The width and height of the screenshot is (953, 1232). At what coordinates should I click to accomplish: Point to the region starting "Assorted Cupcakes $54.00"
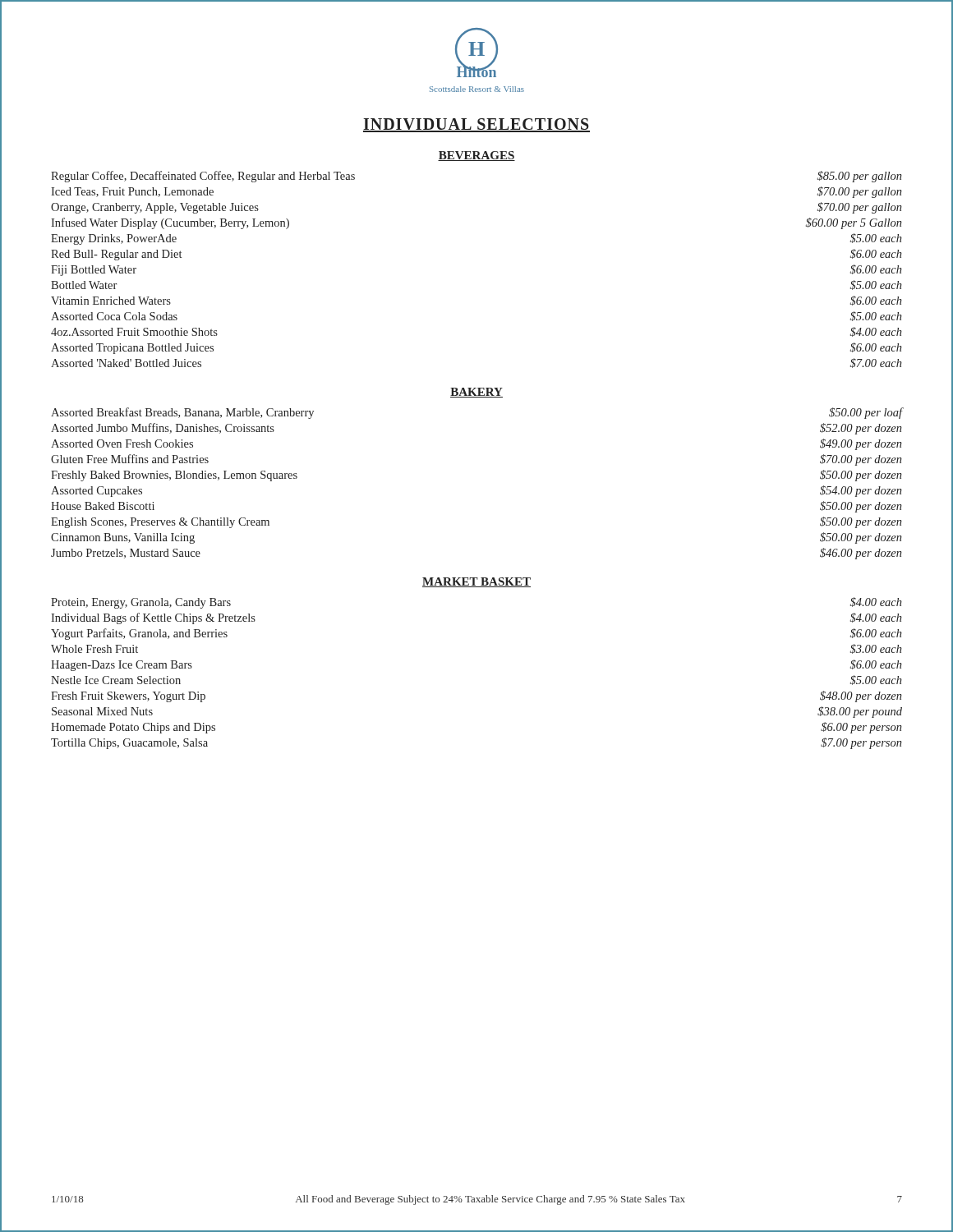point(98,491)
